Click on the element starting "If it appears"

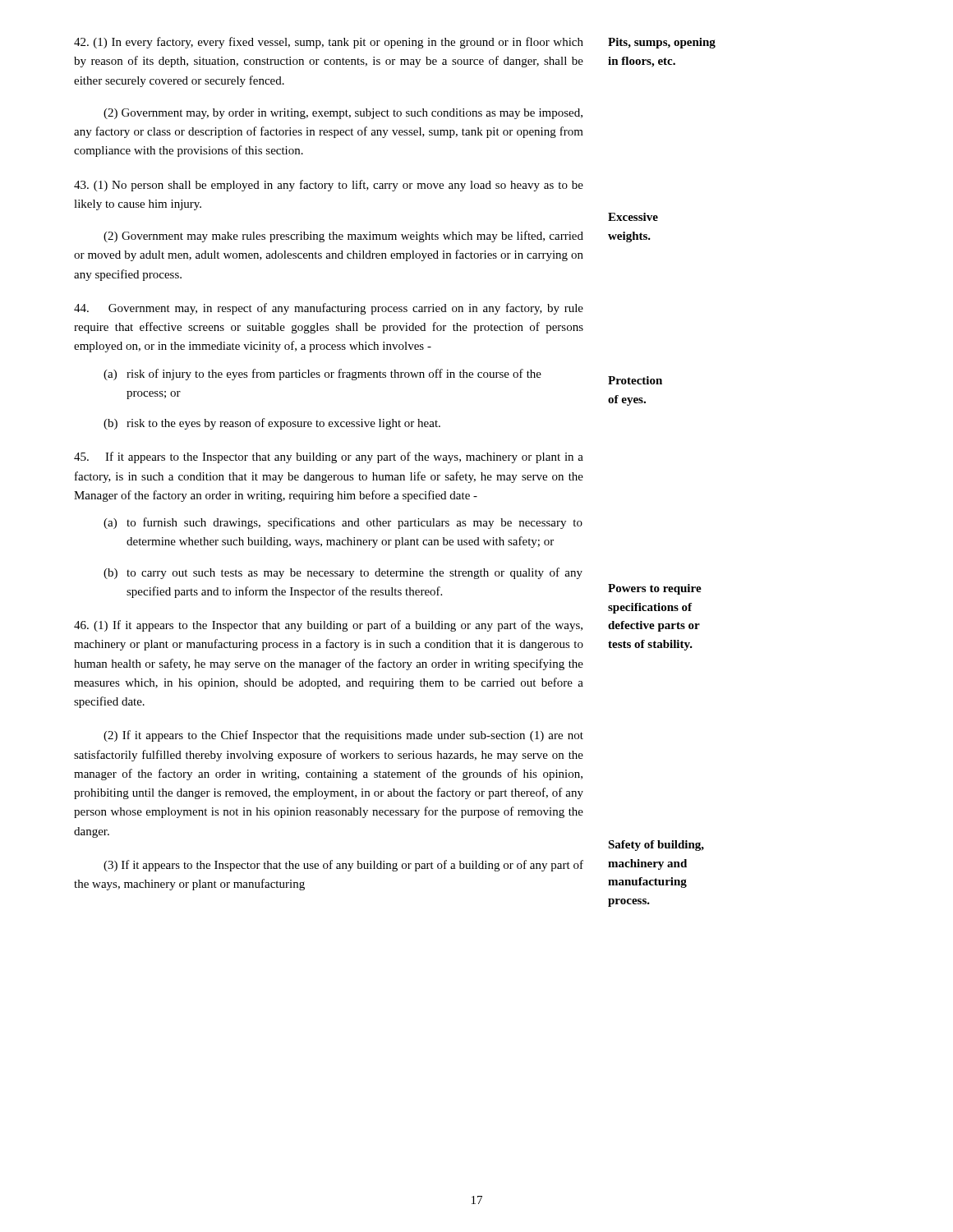pyautogui.click(x=329, y=476)
